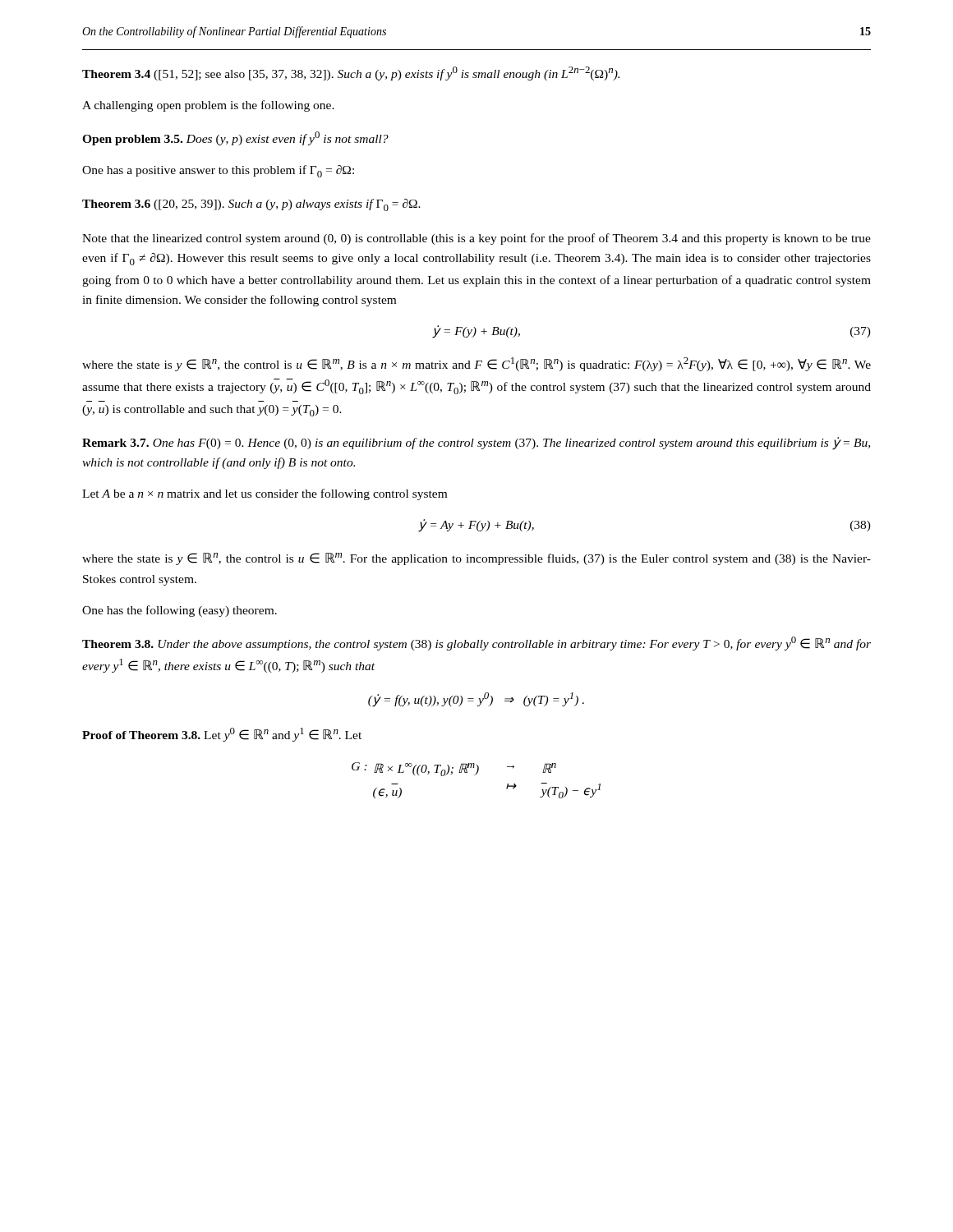Screen dimensions: 1232x953
Task: Find the text starting "G : ℝ × L∞((0,"
Action: coord(476,780)
